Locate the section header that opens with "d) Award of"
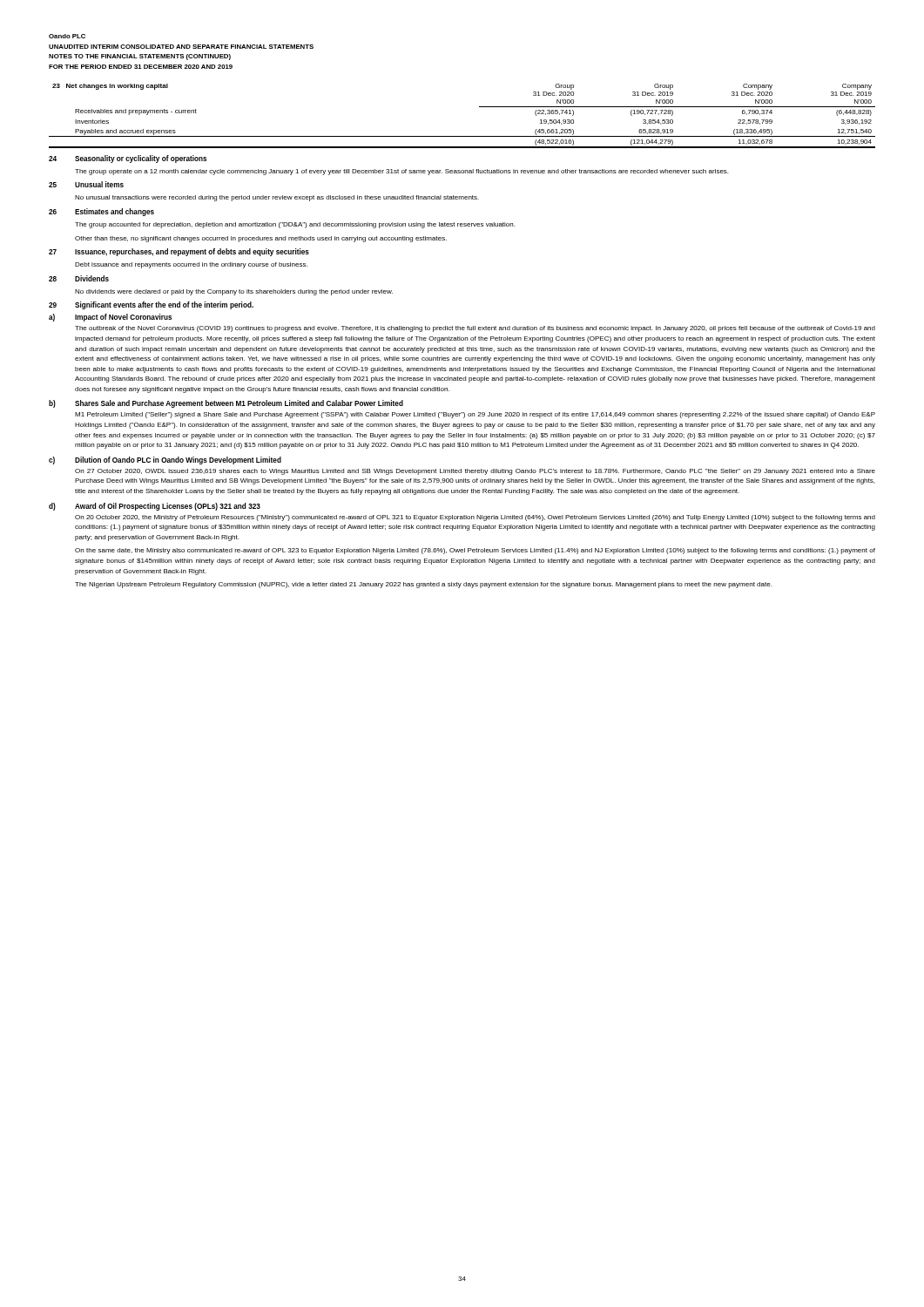The height and width of the screenshot is (1307, 924). (x=154, y=506)
